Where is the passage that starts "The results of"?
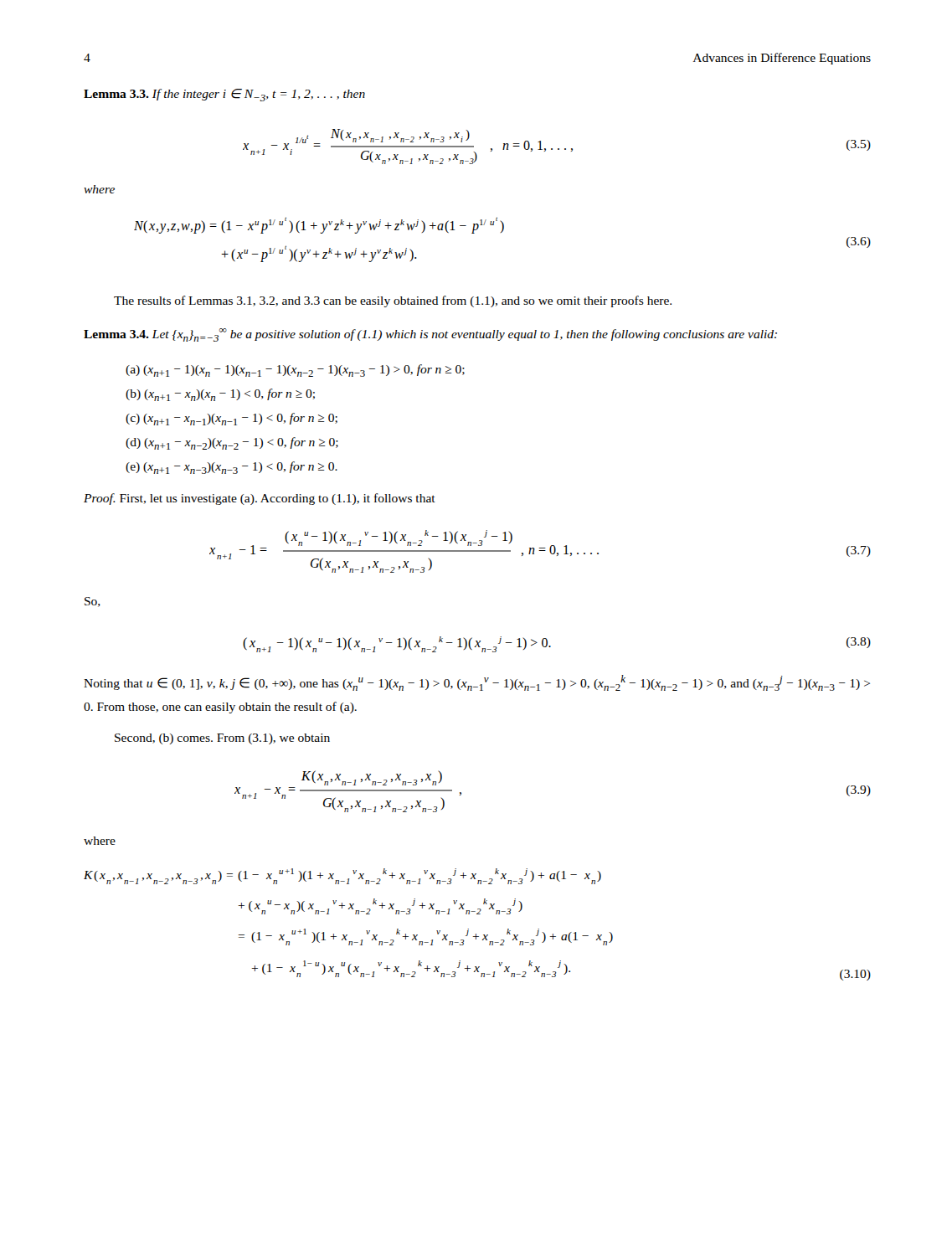The height and width of the screenshot is (1256, 952). pyautogui.click(x=393, y=300)
